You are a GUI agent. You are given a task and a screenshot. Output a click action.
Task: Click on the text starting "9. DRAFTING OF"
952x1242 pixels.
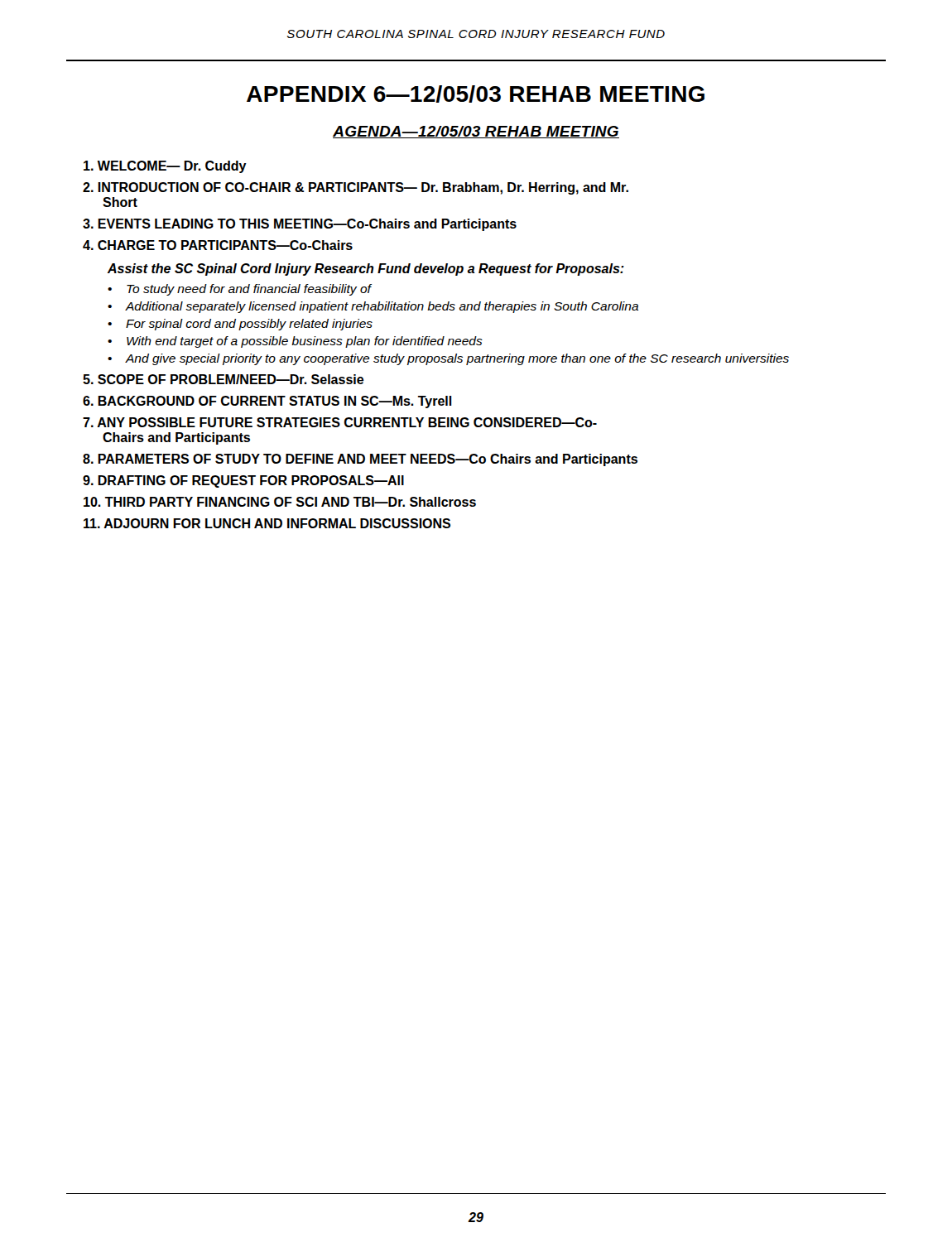click(244, 481)
